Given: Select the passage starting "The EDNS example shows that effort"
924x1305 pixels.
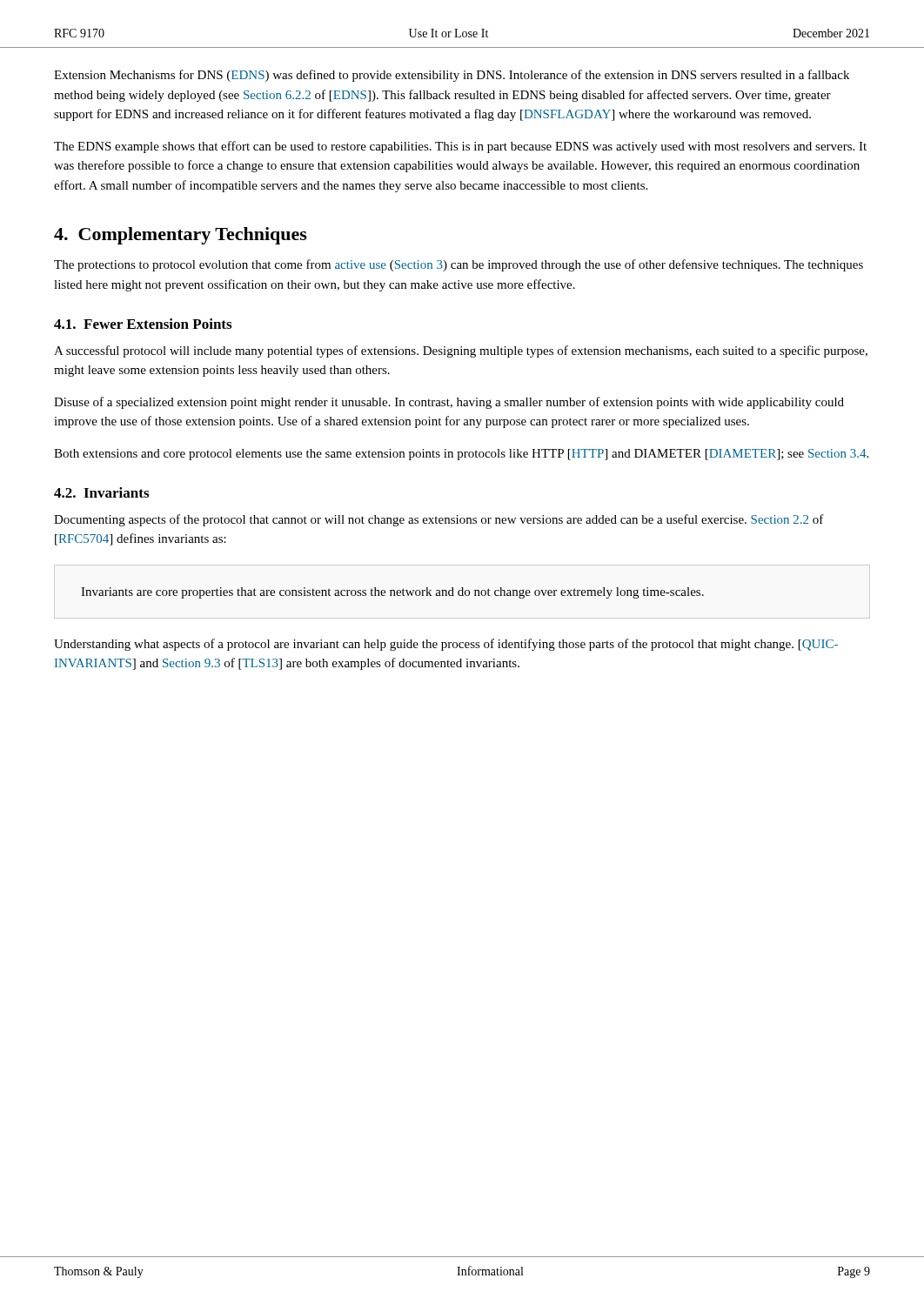Looking at the screenshot, I should 460,165.
